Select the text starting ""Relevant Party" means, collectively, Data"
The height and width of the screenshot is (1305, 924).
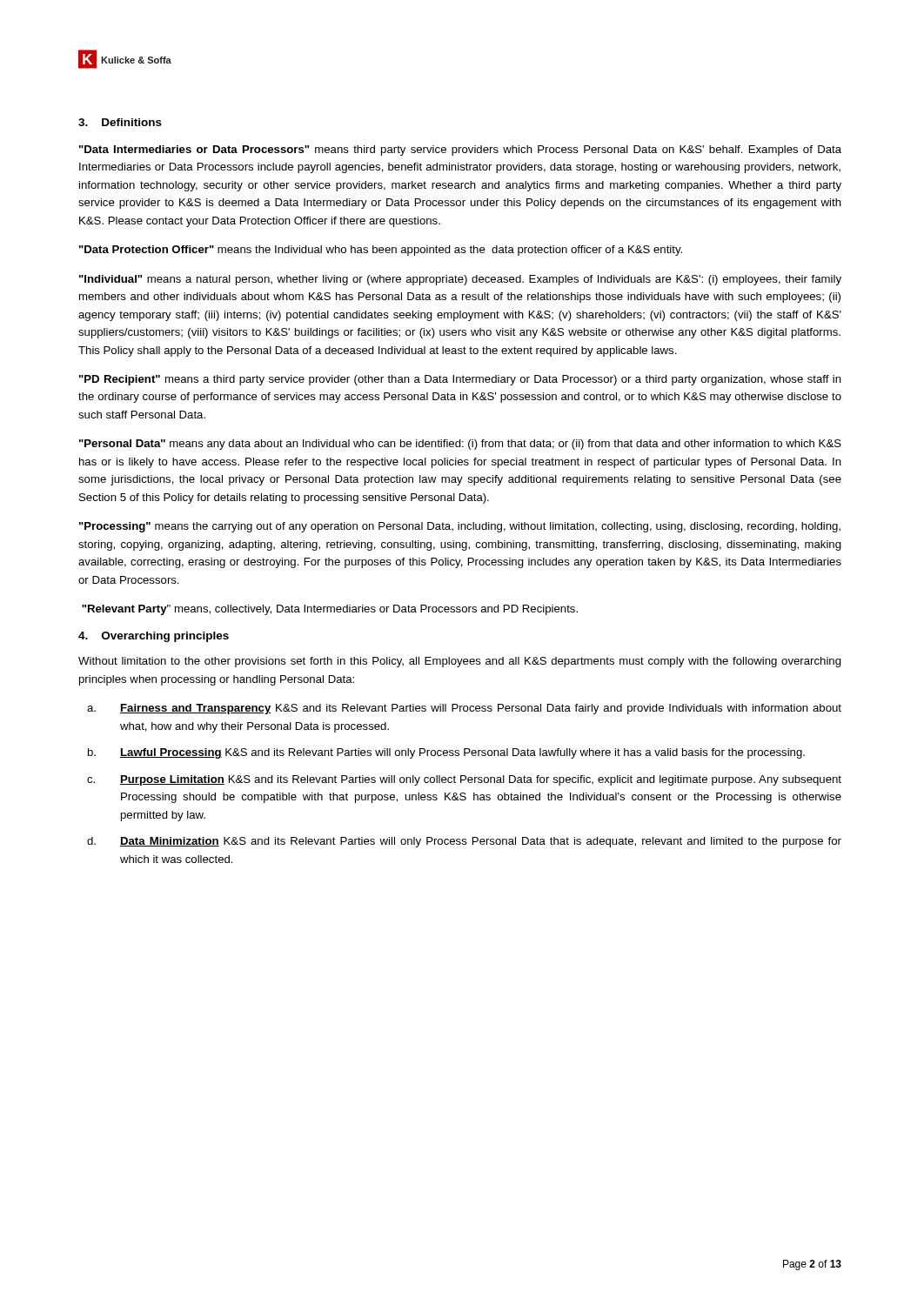pyautogui.click(x=328, y=609)
